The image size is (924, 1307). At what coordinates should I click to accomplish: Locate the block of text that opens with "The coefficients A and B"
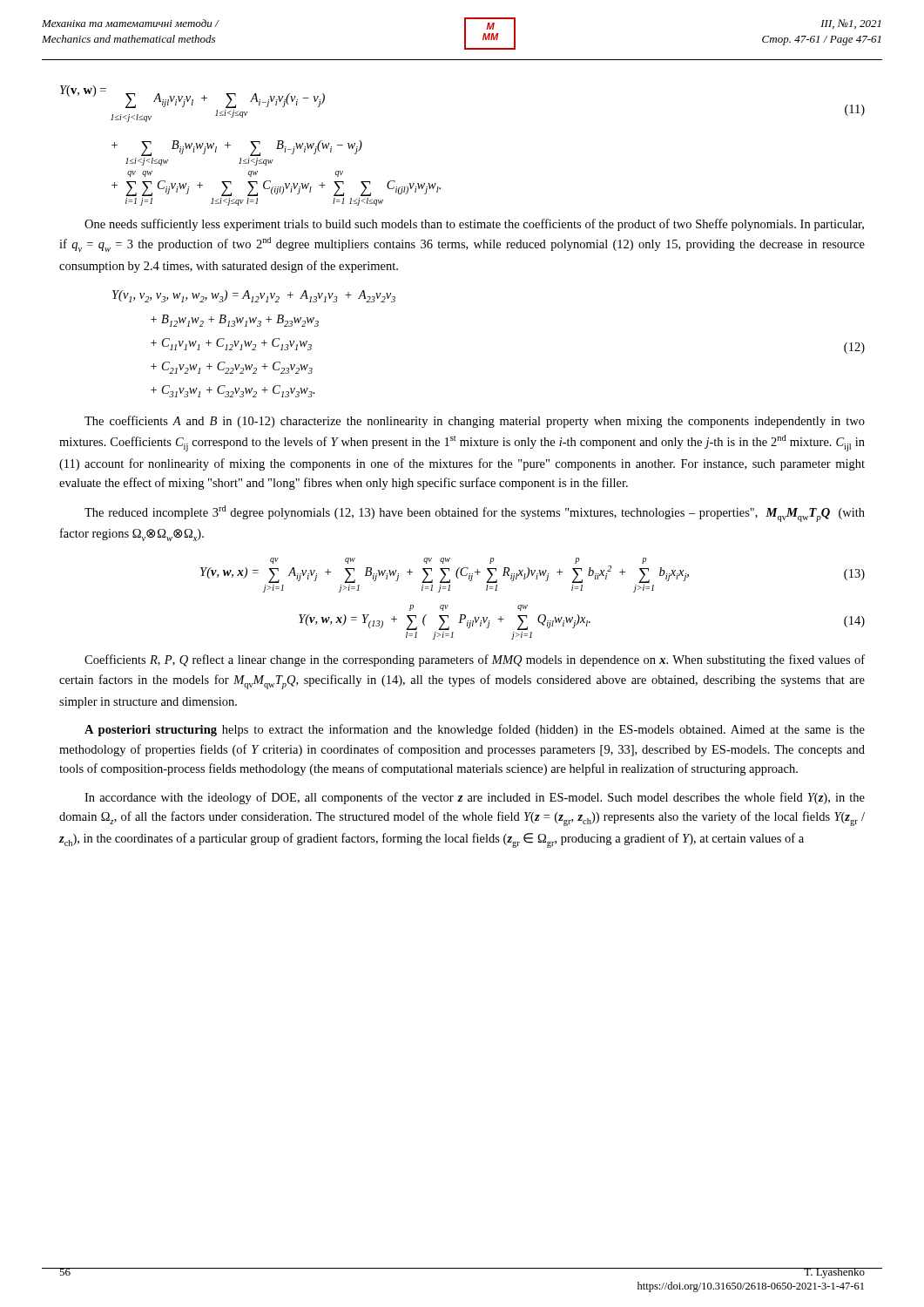click(x=462, y=452)
